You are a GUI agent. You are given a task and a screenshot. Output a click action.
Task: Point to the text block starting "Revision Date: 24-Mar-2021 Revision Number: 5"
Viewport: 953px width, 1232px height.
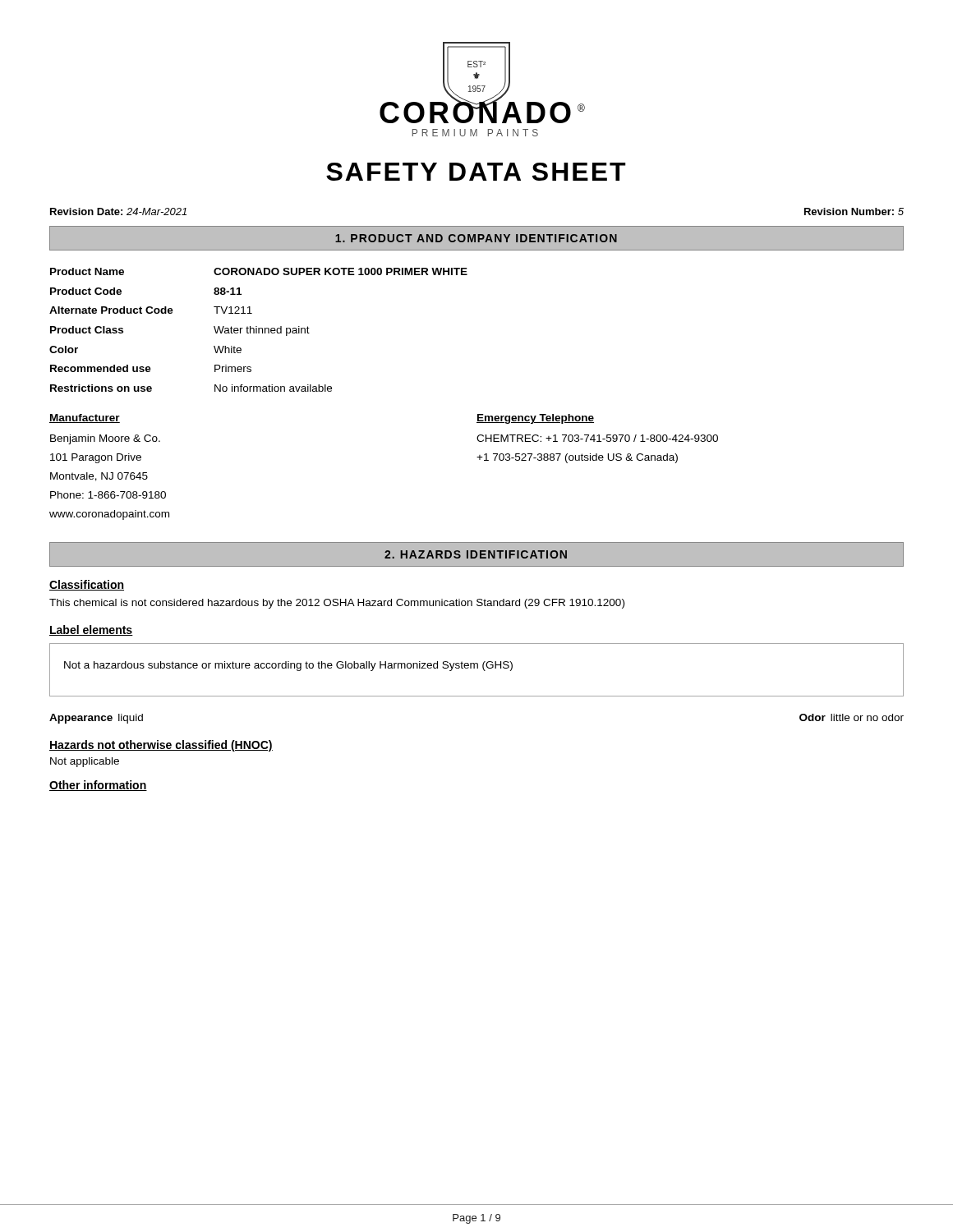tap(121, 211)
